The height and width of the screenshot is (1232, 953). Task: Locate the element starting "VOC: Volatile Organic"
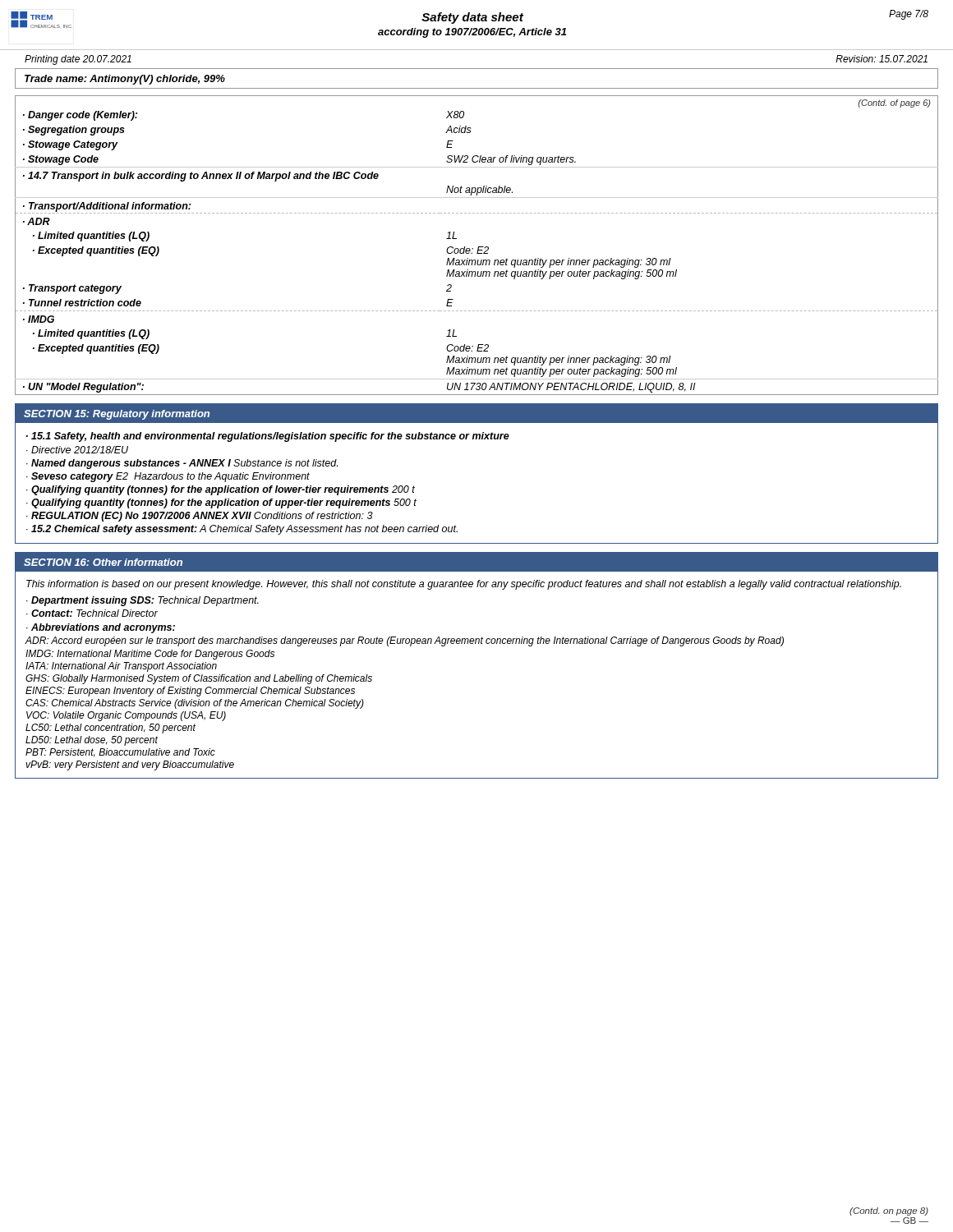[x=126, y=715]
